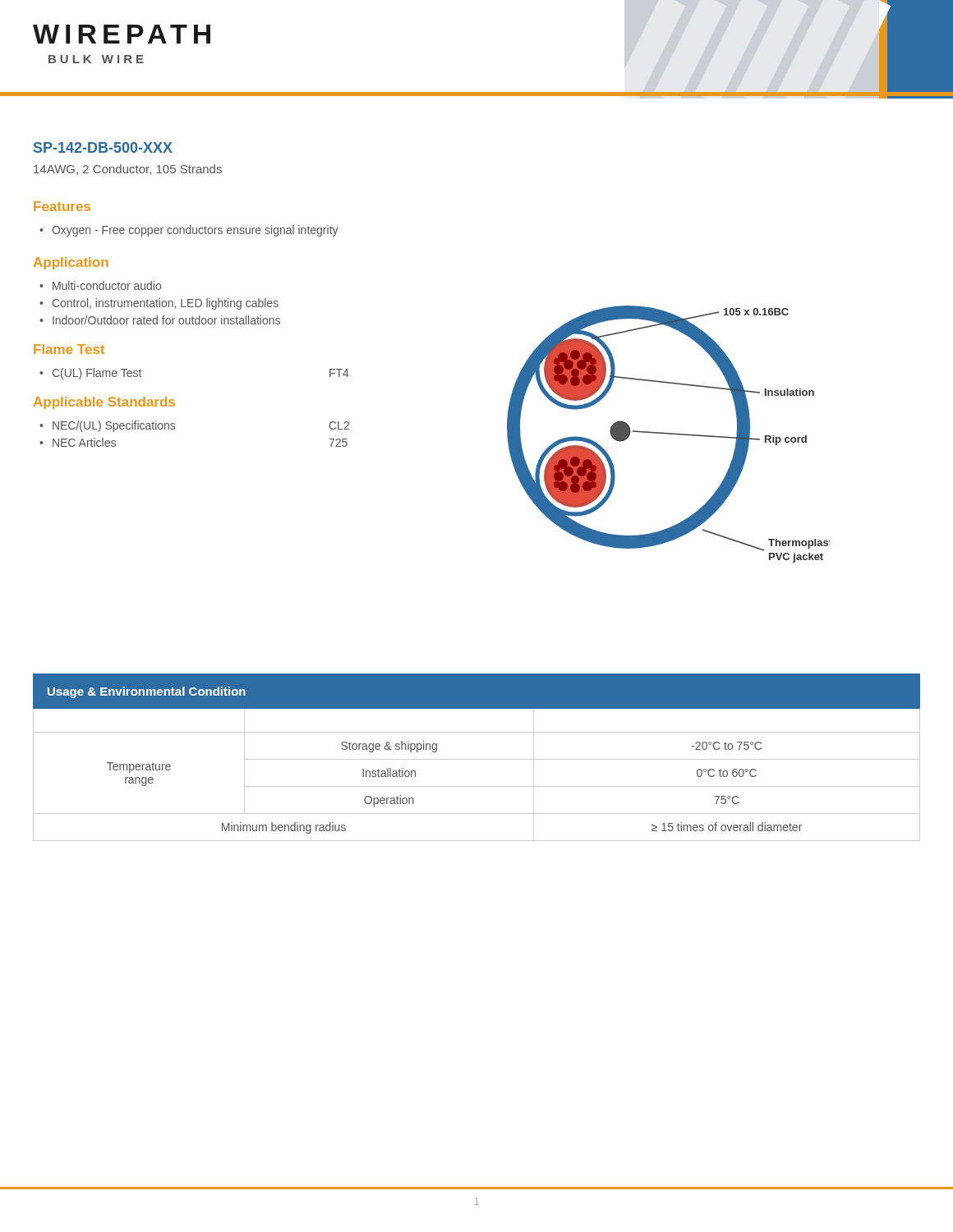Find the engineering diagram
Screen dimensions: 1232x953
point(653,429)
